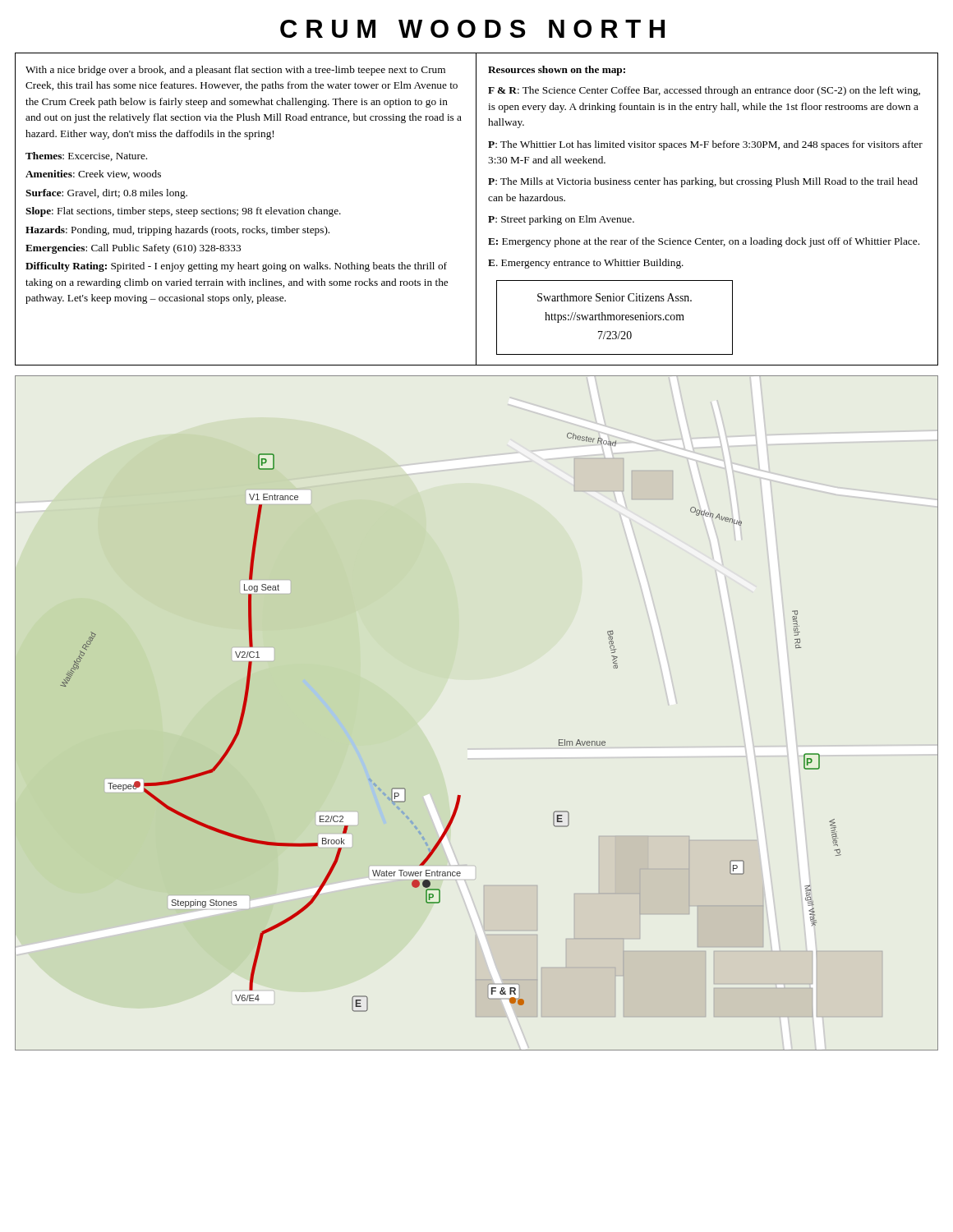
Task: Click on the text block starting "Surface: Gravel, dirt; 0.8 miles"
Action: (107, 192)
